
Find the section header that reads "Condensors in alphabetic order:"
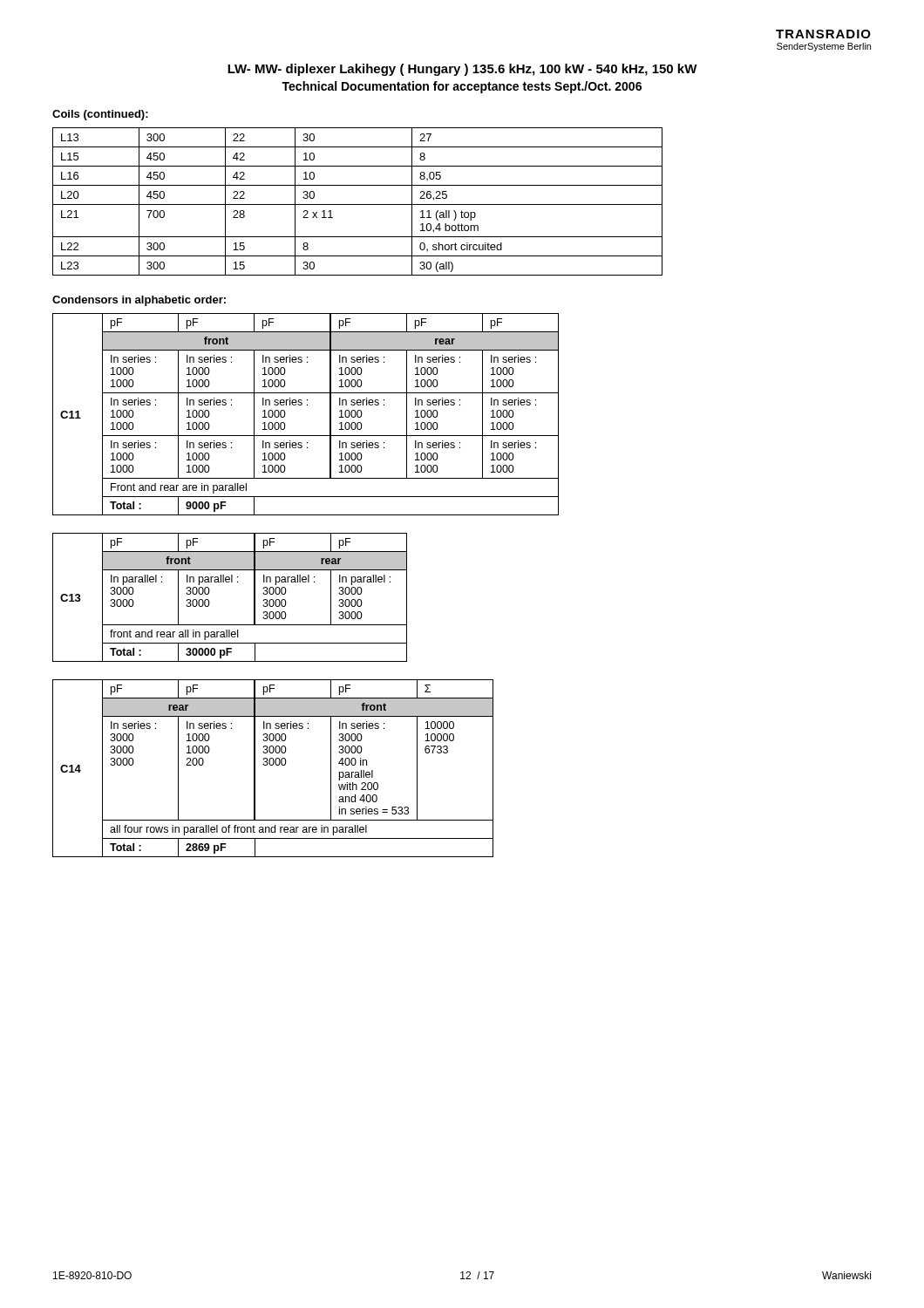click(140, 300)
